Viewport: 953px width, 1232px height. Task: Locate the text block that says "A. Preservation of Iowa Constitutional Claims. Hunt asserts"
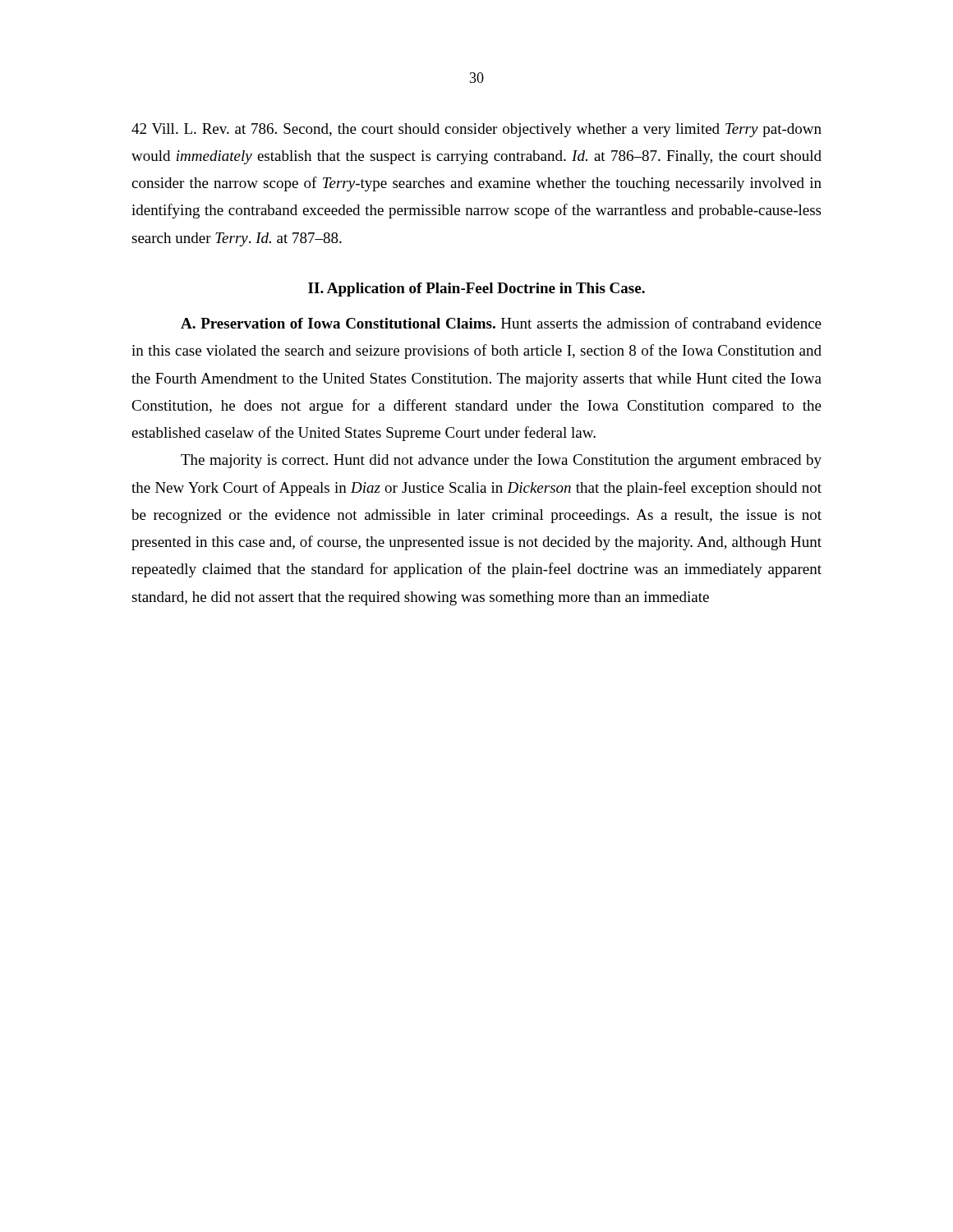pyautogui.click(x=476, y=378)
